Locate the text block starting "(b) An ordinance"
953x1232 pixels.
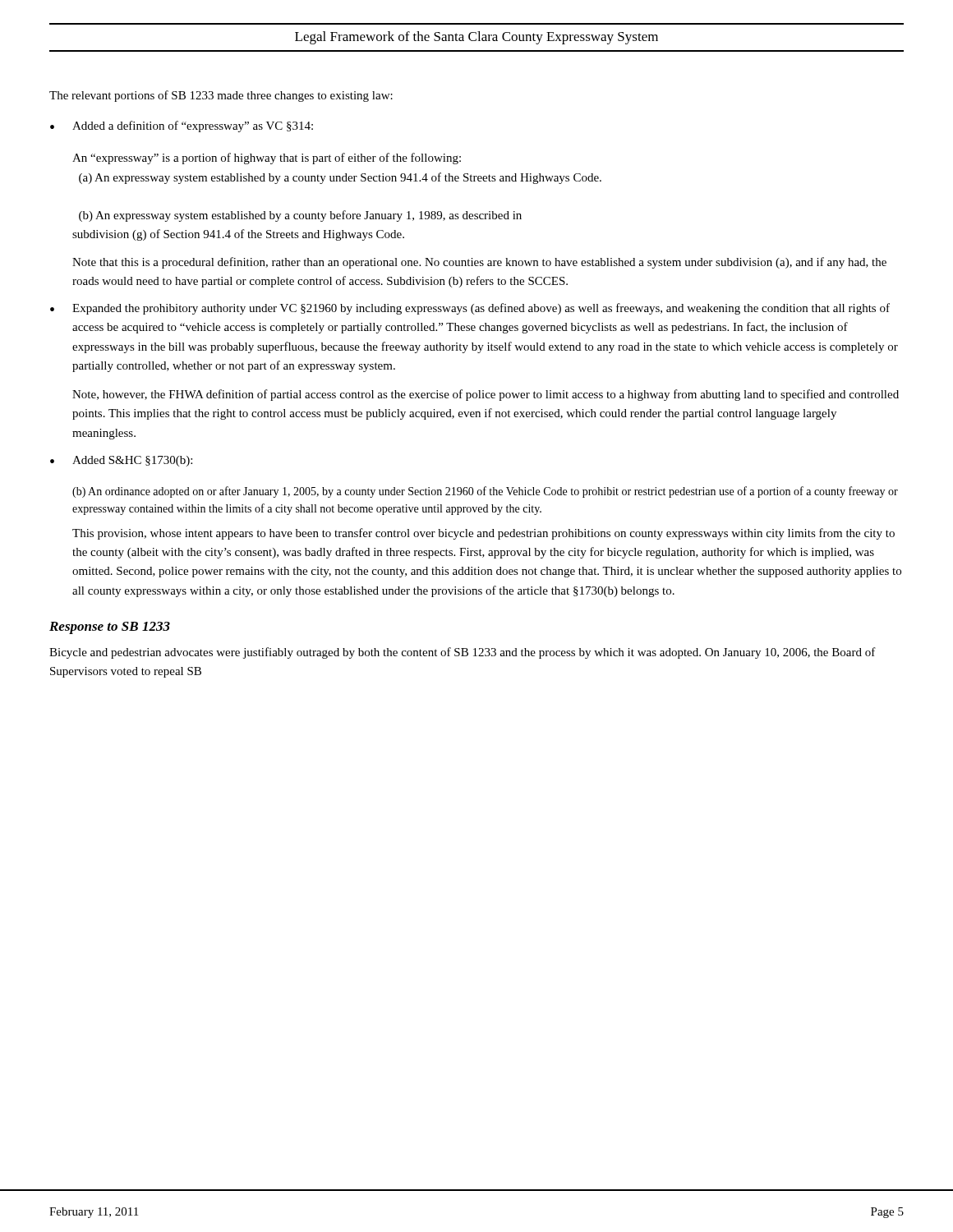click(485, 500)
